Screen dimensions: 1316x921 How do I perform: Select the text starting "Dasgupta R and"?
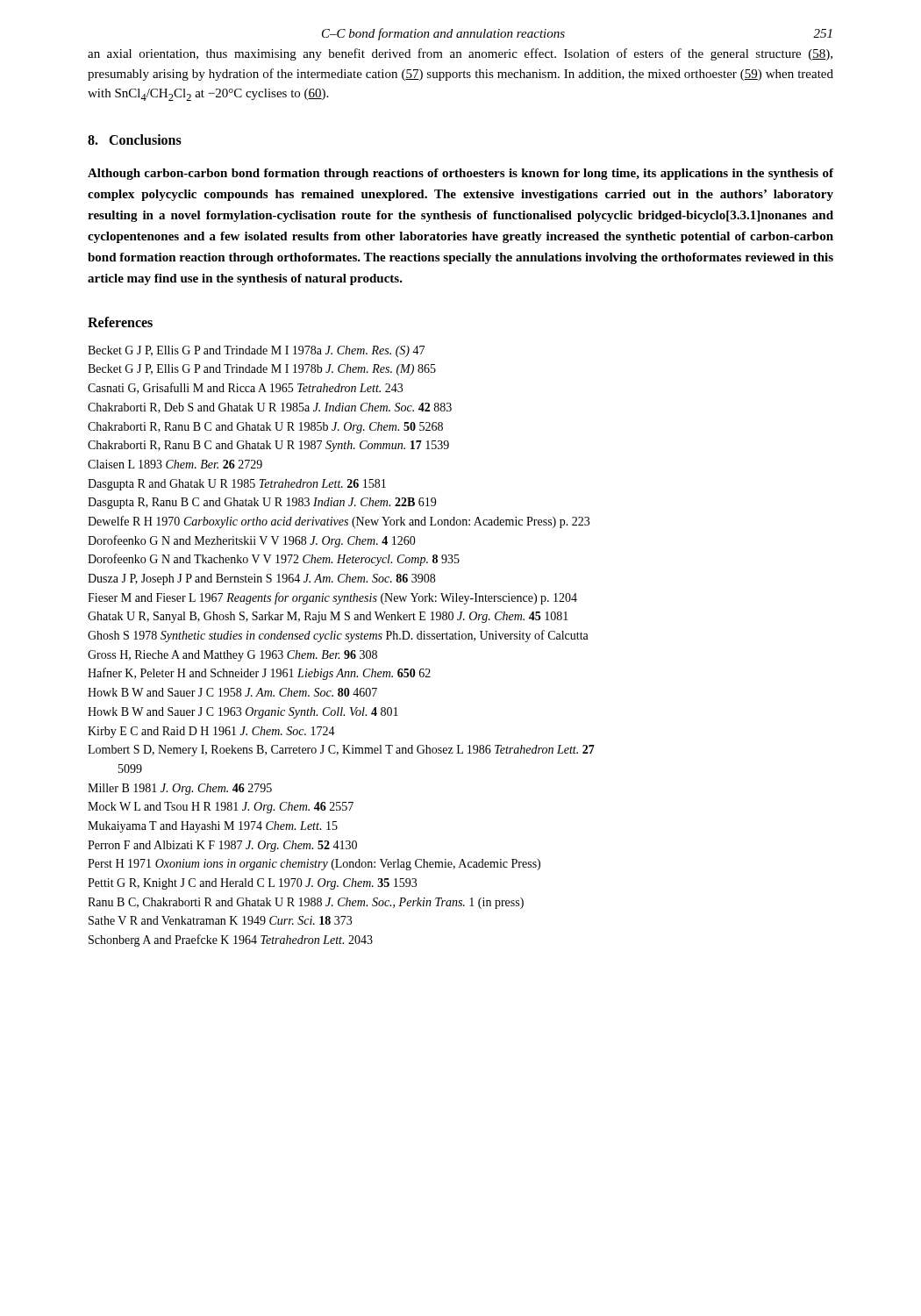pyautogui.click(x=237, y=483)
